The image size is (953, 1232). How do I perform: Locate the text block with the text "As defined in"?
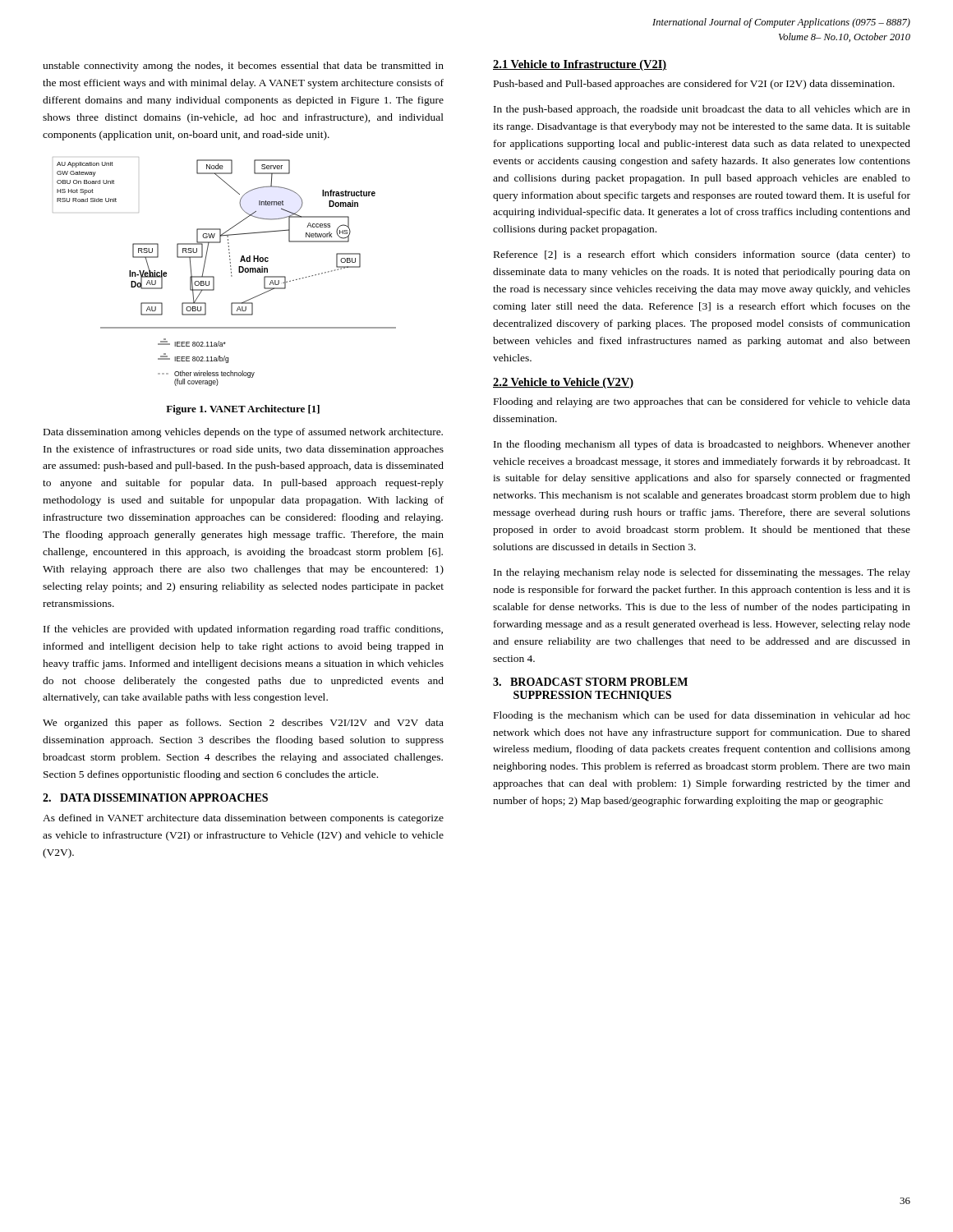point(243,836)
